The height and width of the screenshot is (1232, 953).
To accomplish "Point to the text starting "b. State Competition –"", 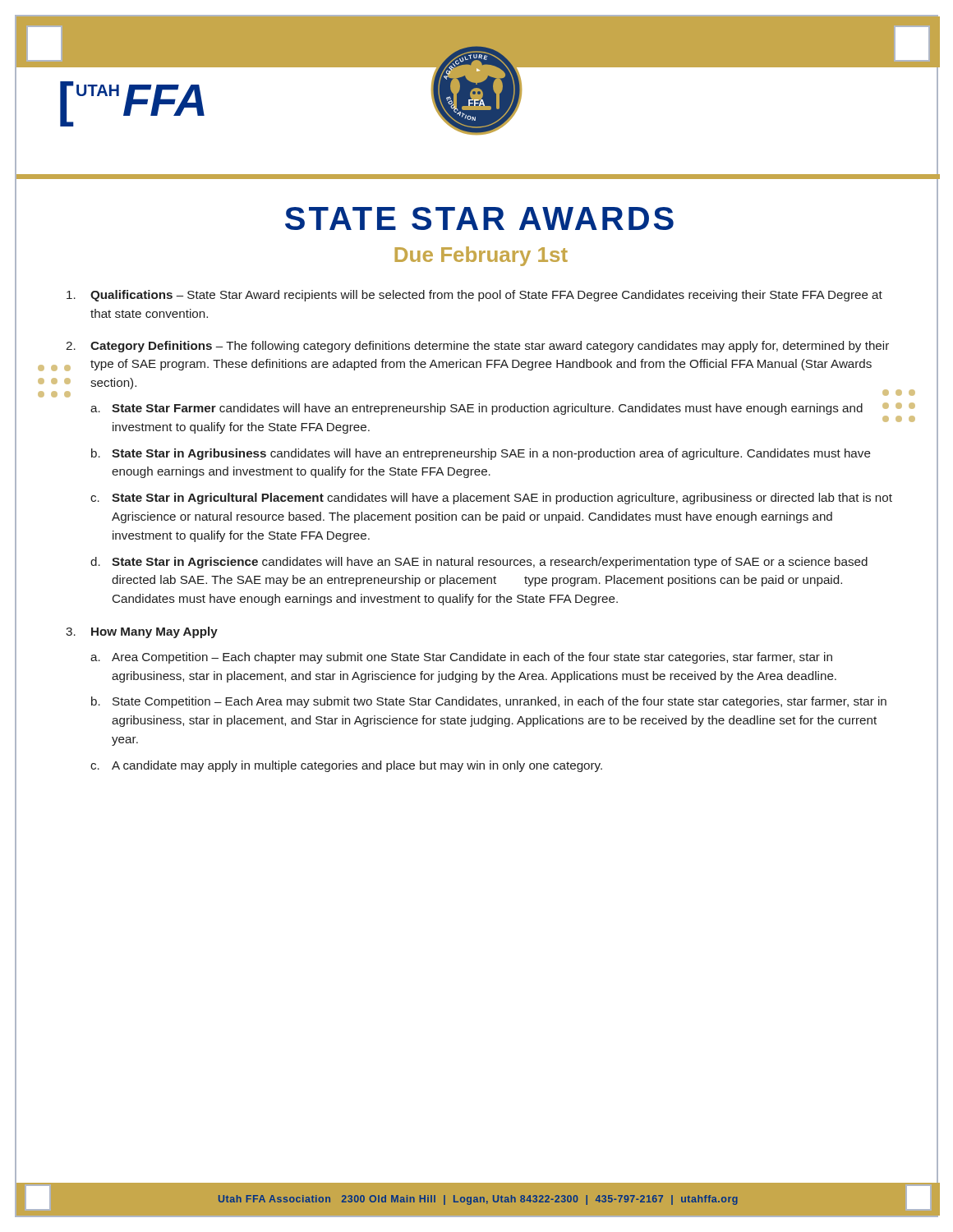I will (493, 721).
